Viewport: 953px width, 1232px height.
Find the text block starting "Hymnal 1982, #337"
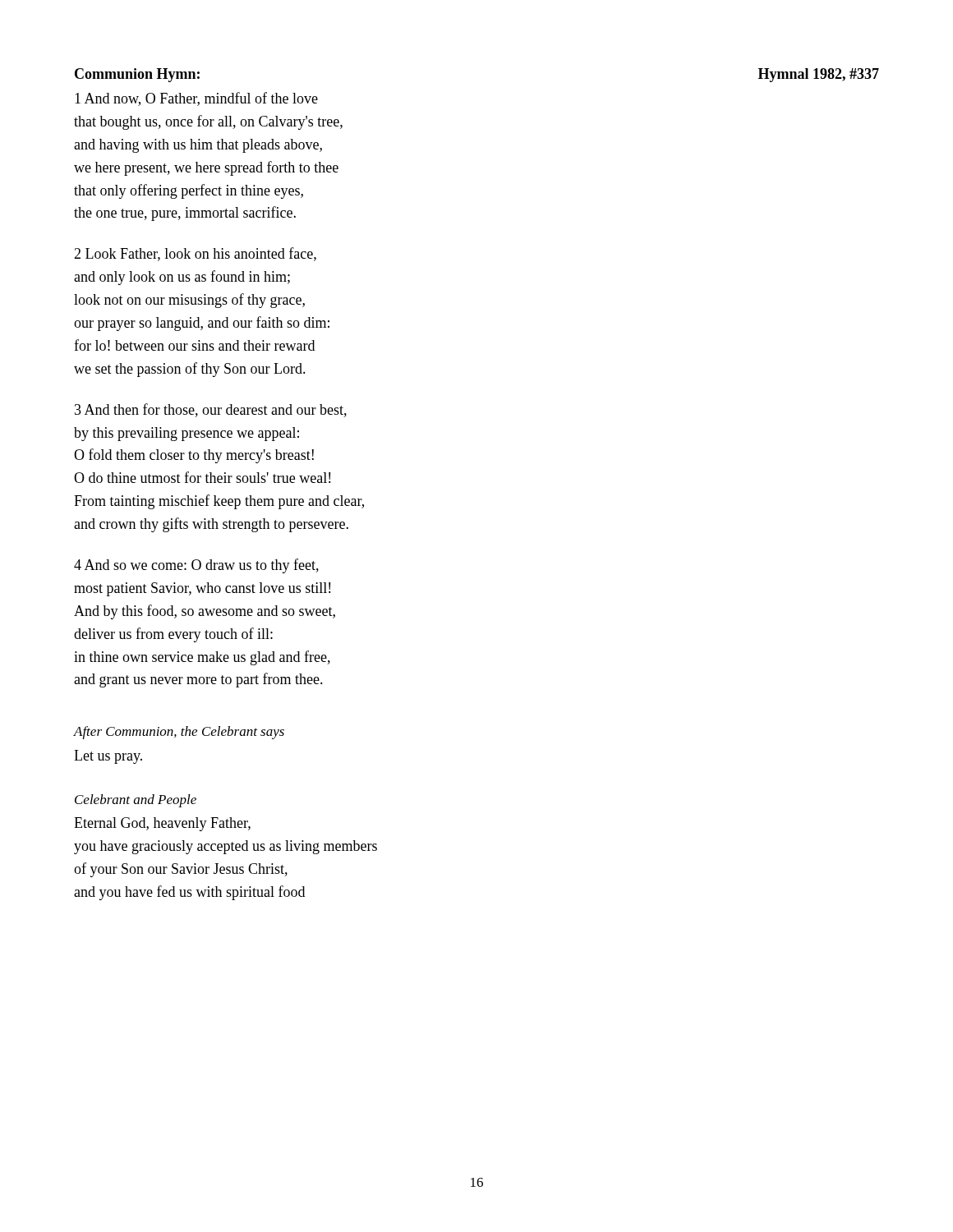tap(818, 74)
